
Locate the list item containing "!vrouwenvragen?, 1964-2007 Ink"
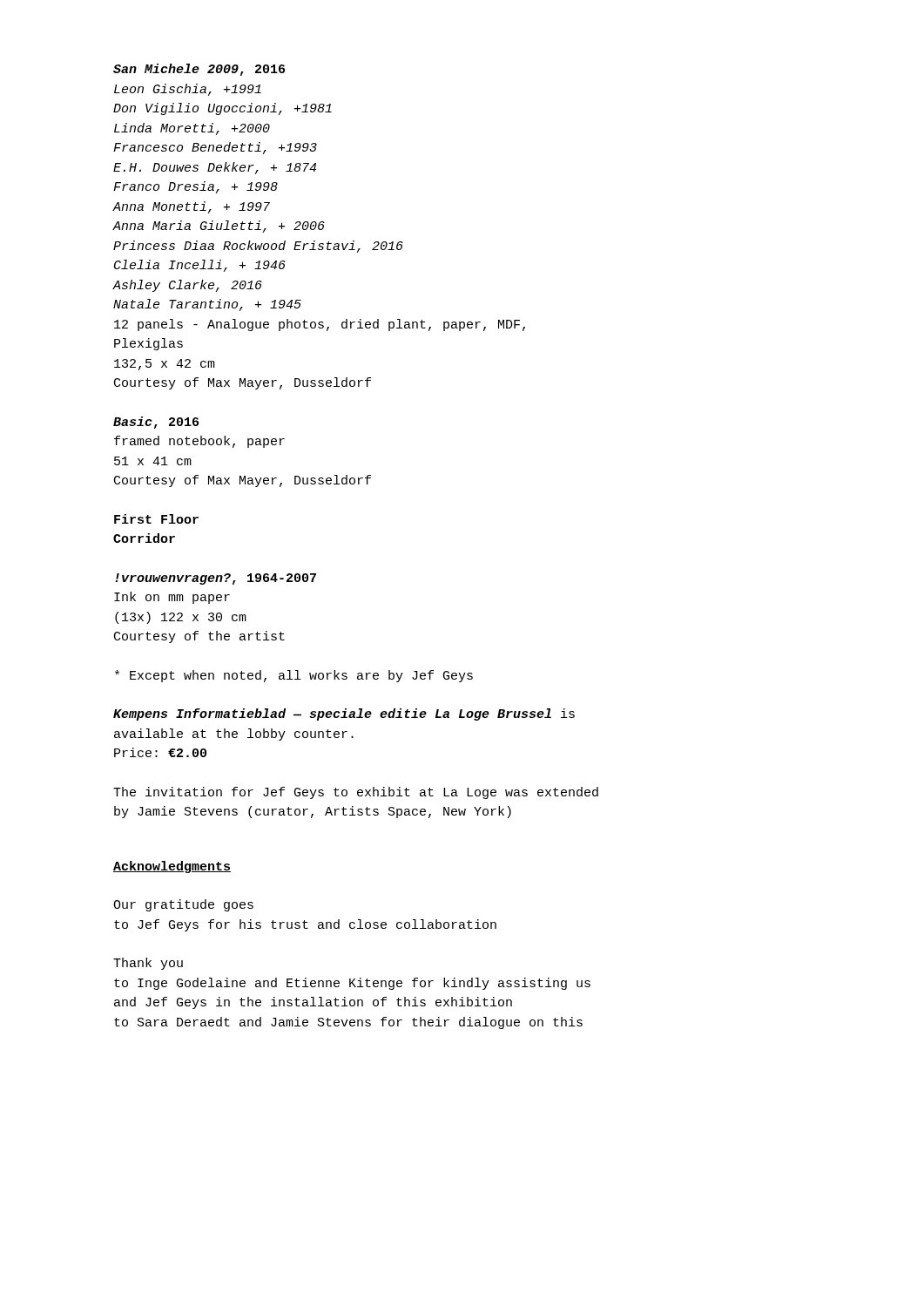tap(215, 608)
